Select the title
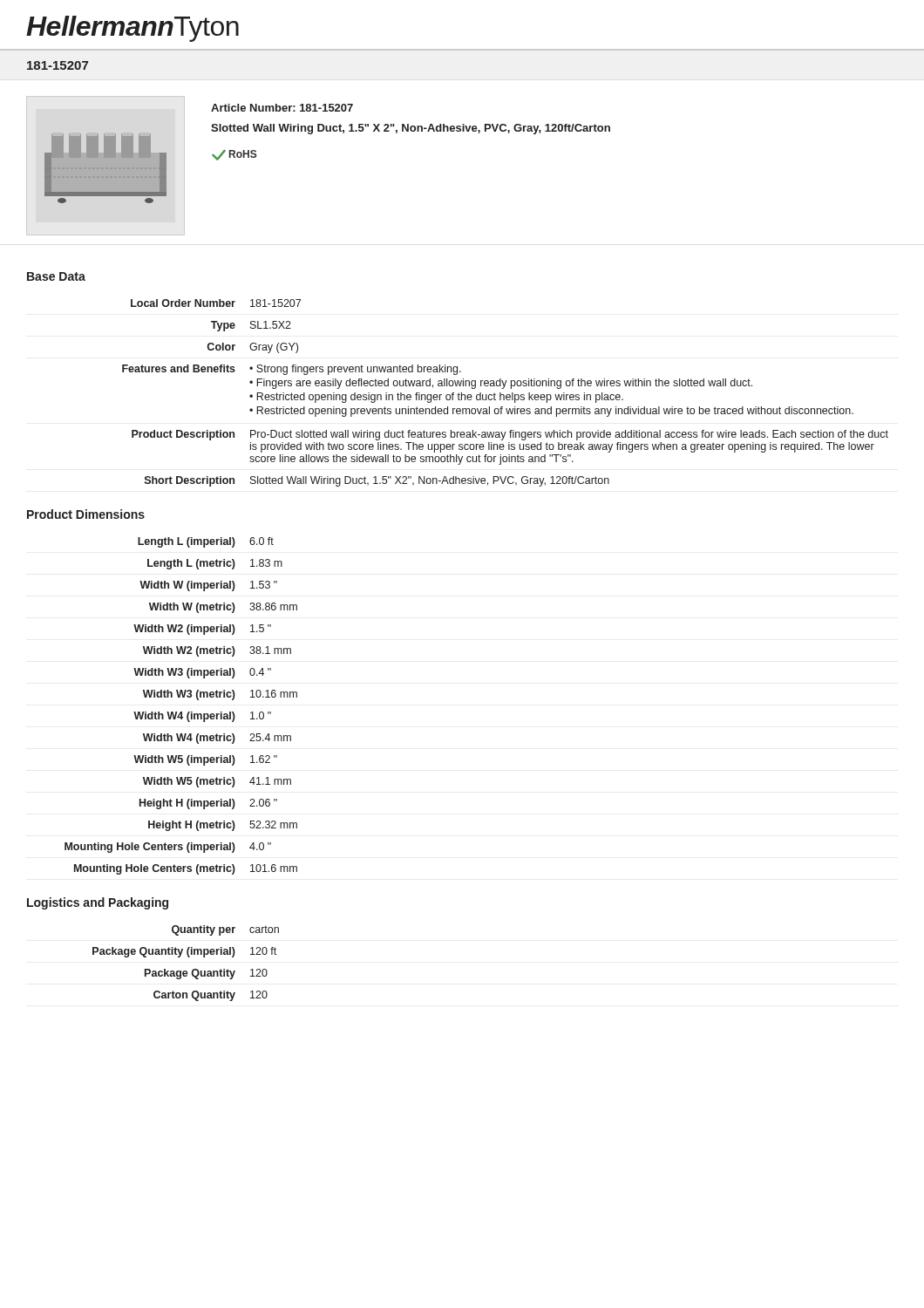Image resolution: width=924 pixels, height=1308 pixels. click(57, 65)
